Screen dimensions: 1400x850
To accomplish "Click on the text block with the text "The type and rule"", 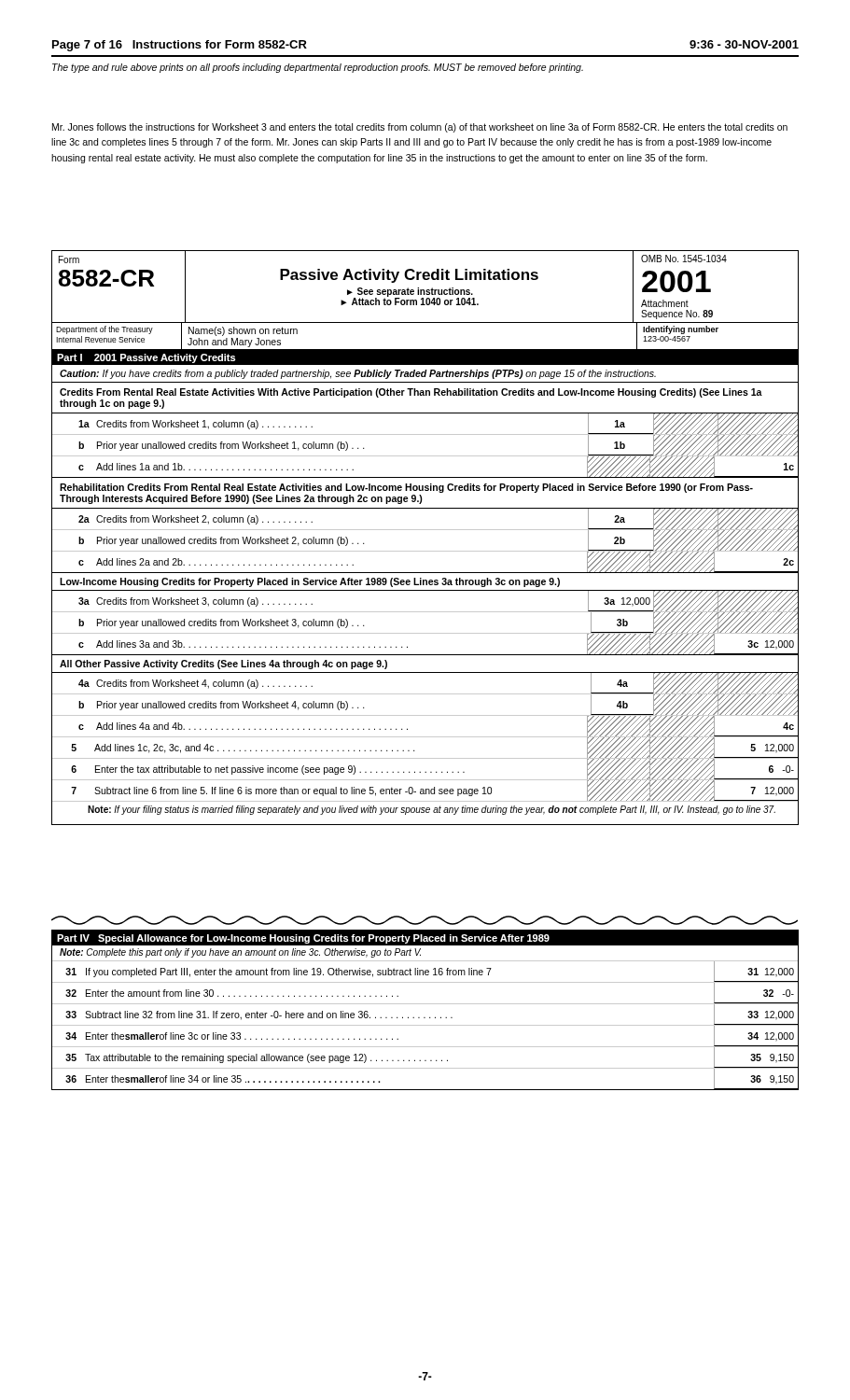I will coord(318,67).
